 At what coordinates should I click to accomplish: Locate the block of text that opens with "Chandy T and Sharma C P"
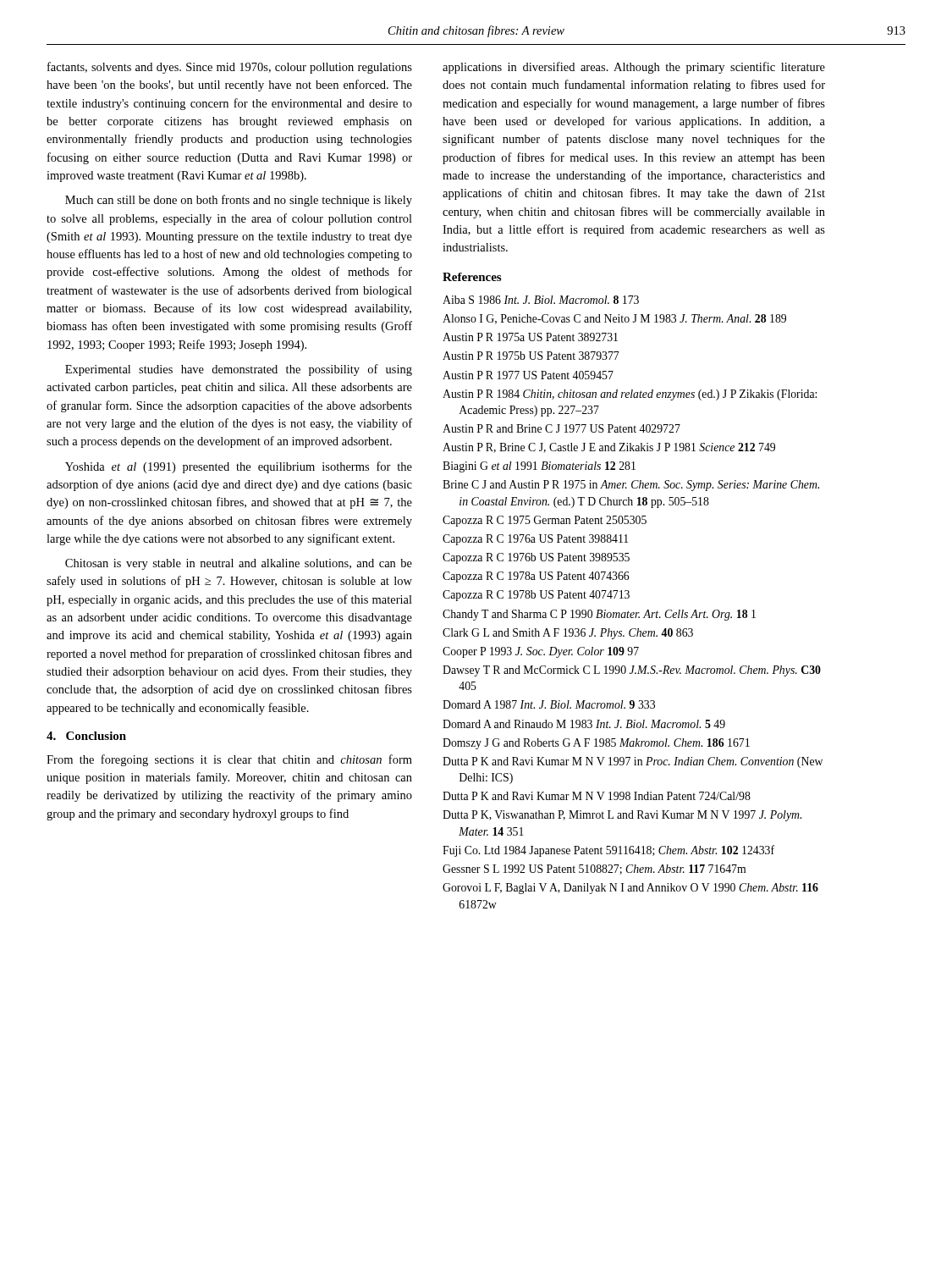click(600, 614)
